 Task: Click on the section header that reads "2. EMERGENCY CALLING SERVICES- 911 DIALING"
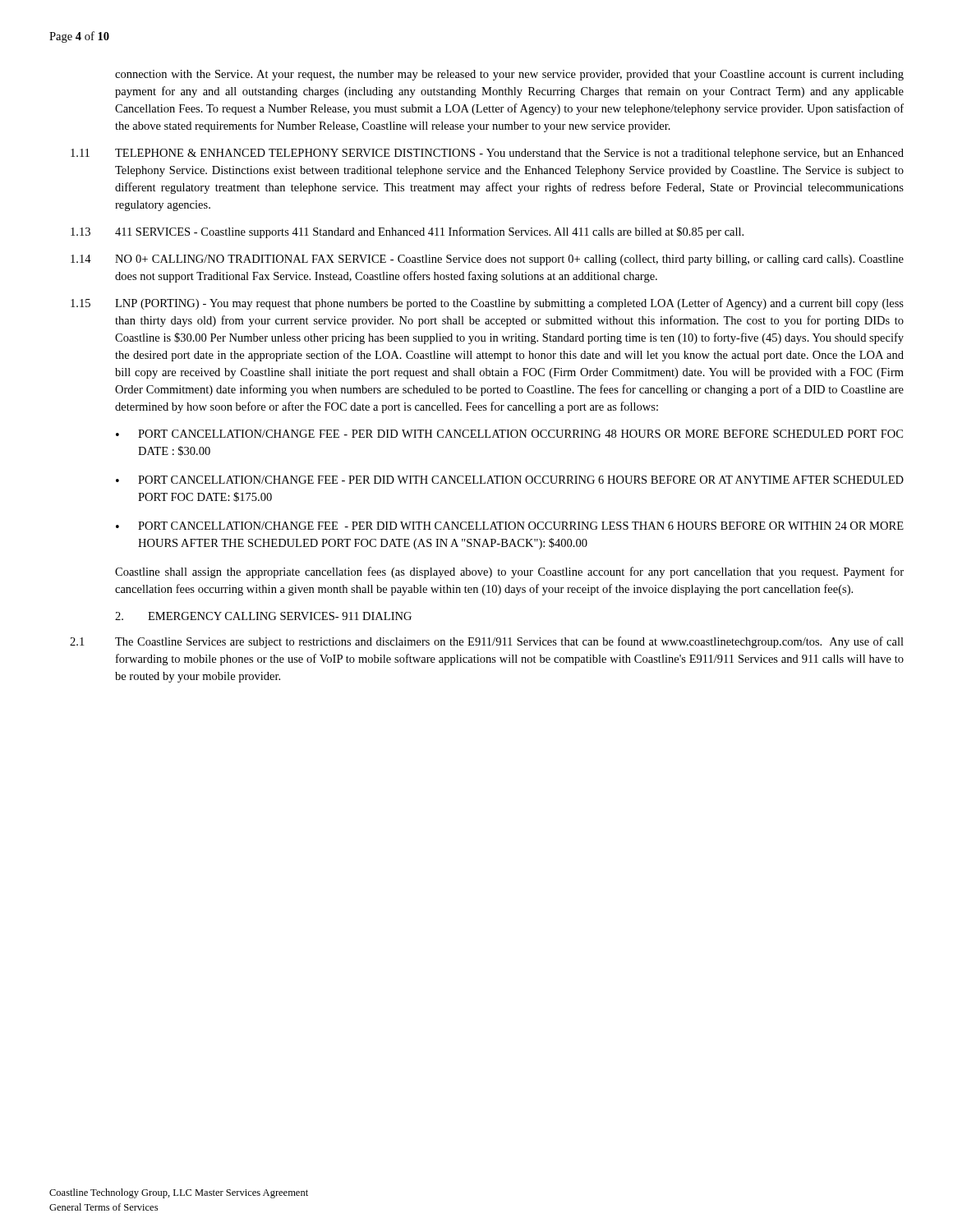264,616
